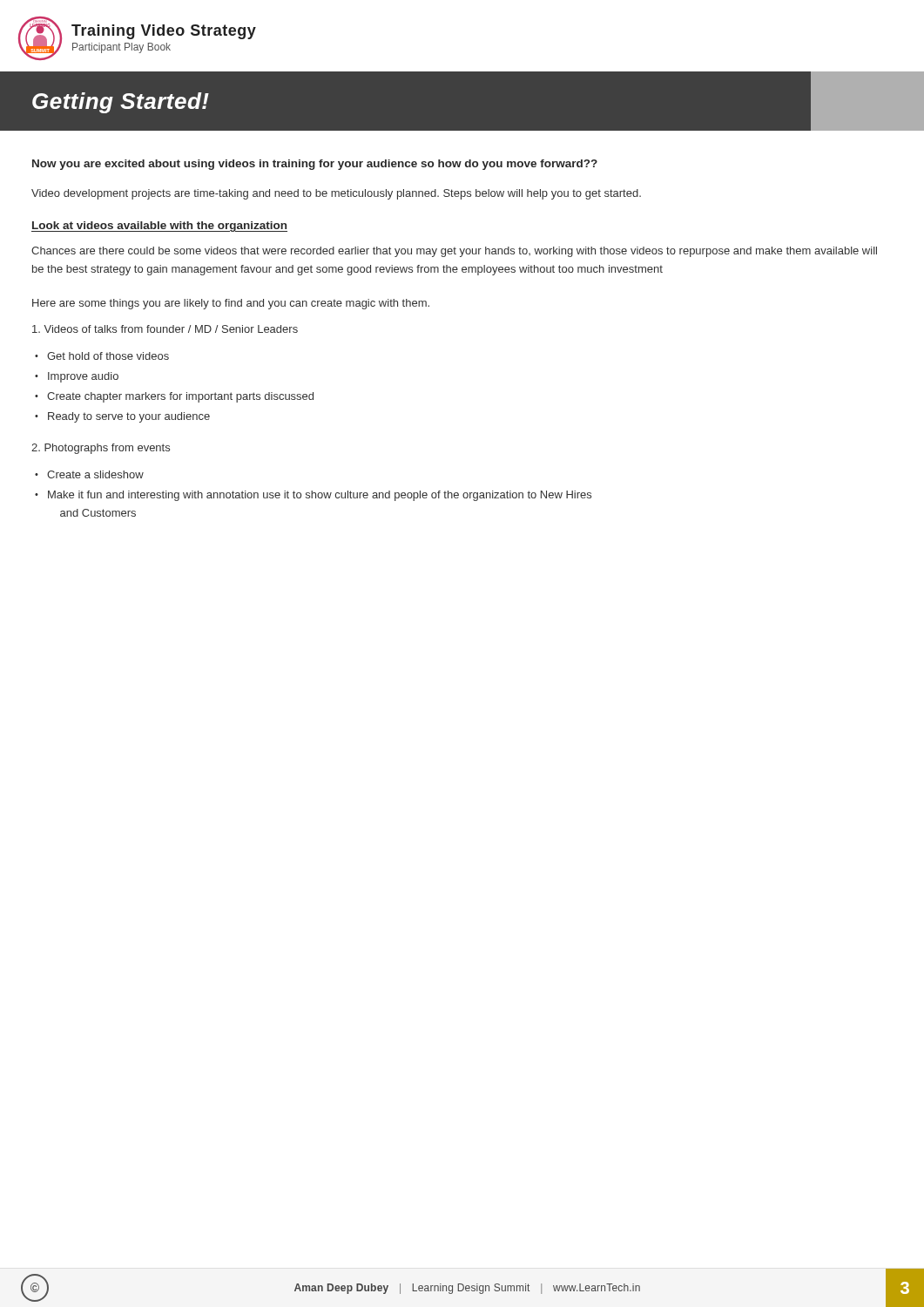Find the block on this page that starts "Get hold of"
The image size is (924, 1307).
pos(108,356)
